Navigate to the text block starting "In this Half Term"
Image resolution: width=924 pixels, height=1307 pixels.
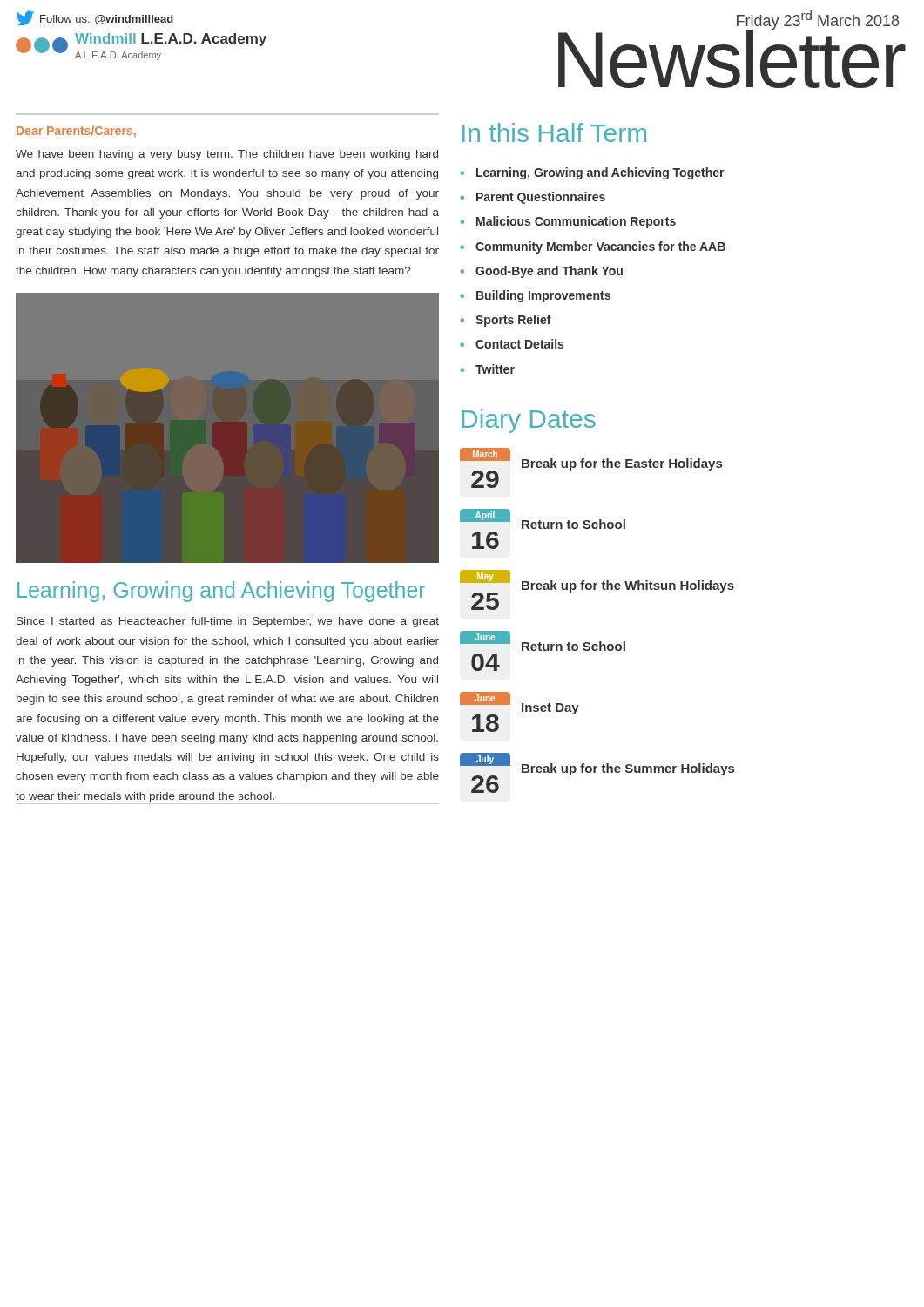pos(554,133)
